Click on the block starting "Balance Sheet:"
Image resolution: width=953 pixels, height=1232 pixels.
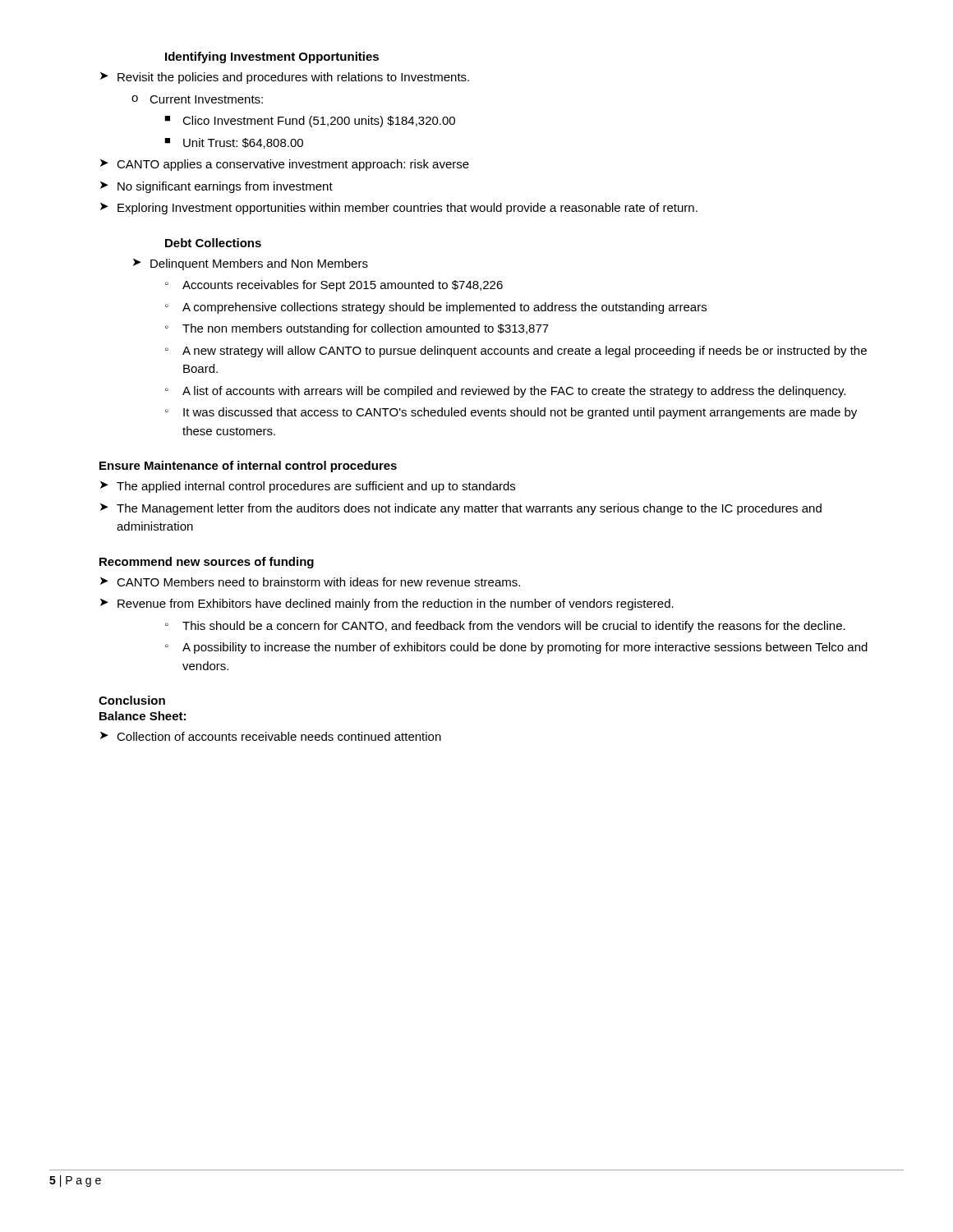click(x=143, y=716)
